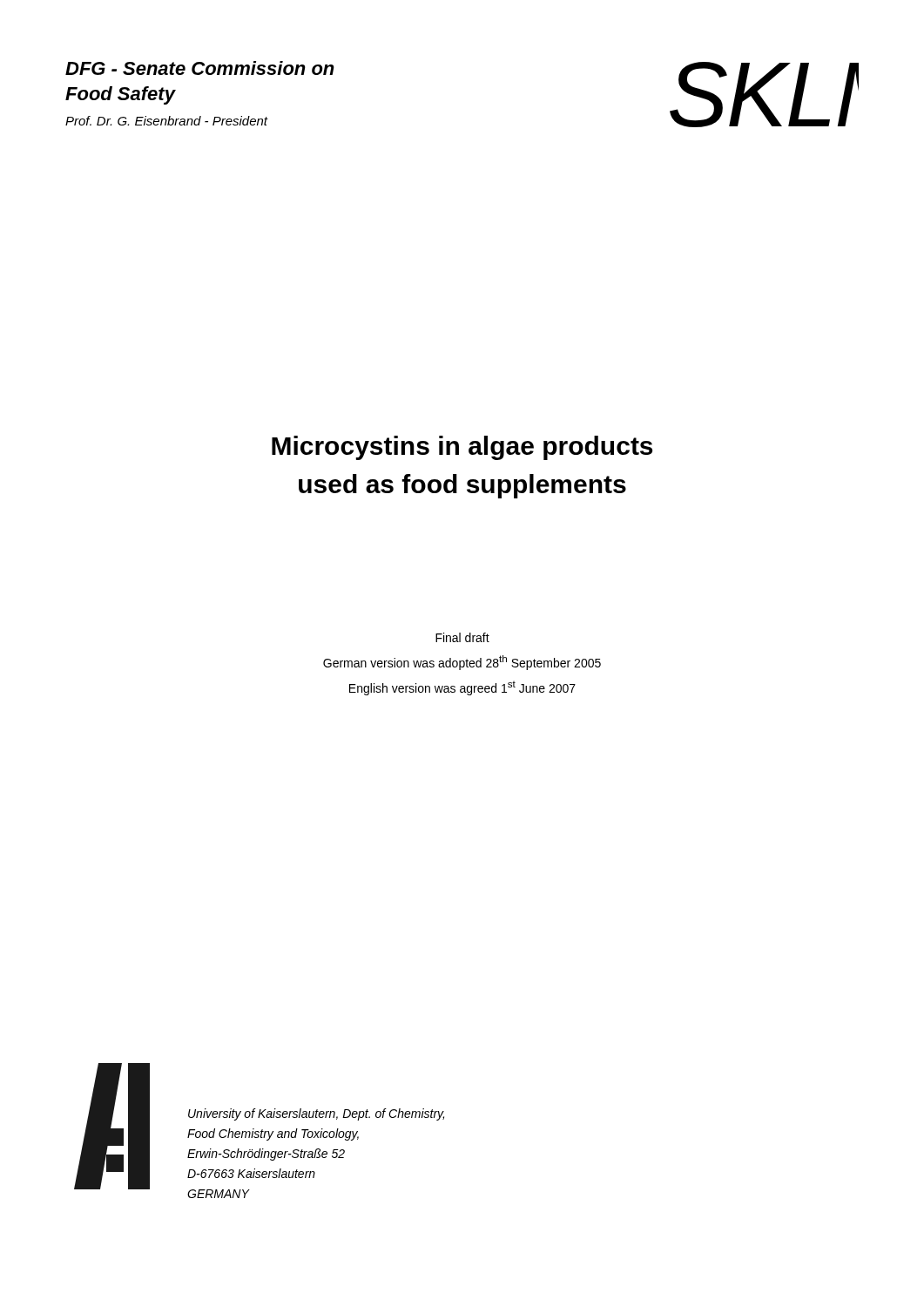Select the text starting "Prof. Dr. G. Eisenbrand - President"
Viewport: 924px width, 1307px height.
pos(166,121)
